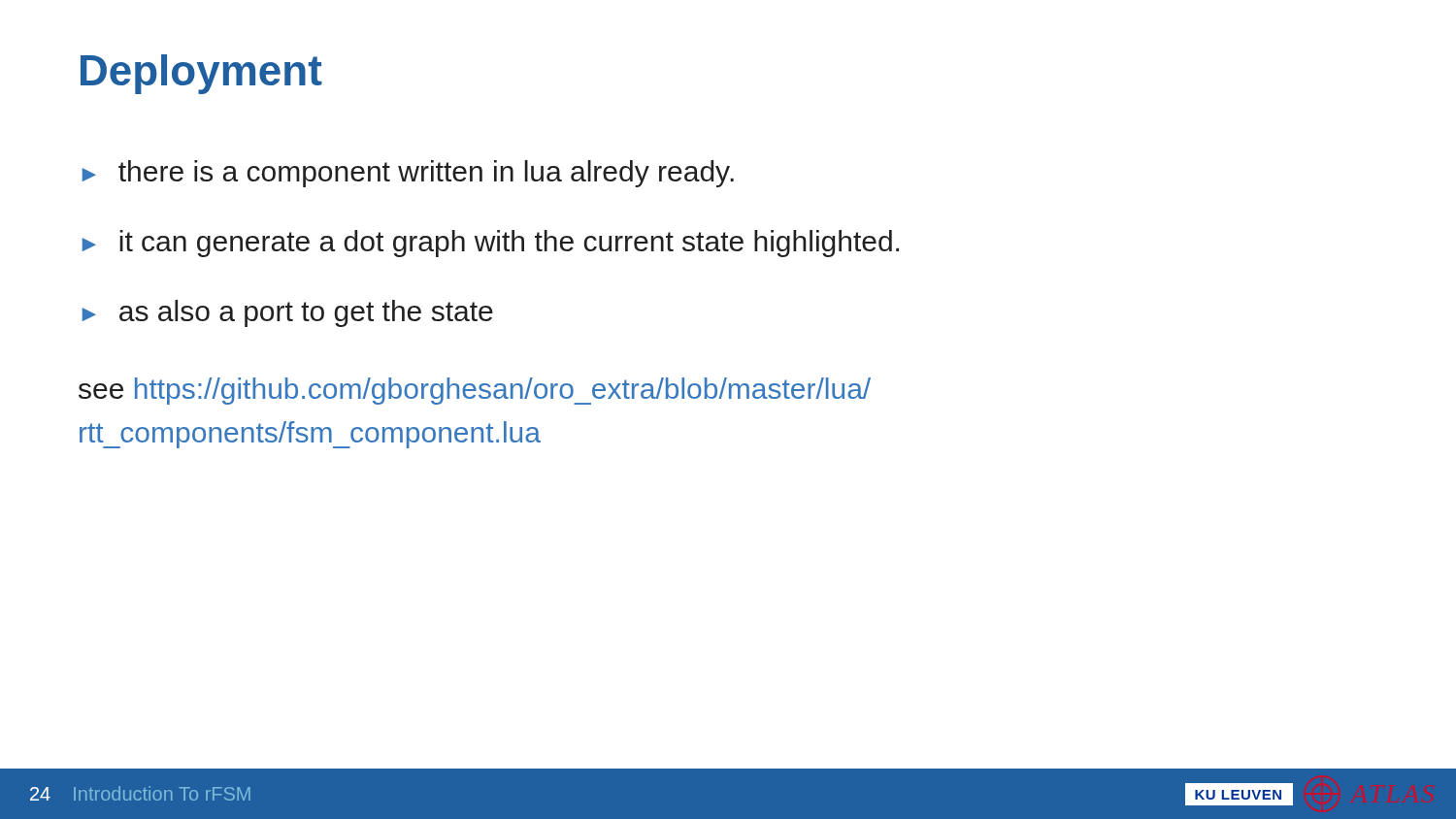Viewport: 1456px width, 819px height.
Task: Find the list item containing "► there is a component"
Action: [x=407, y=172]
